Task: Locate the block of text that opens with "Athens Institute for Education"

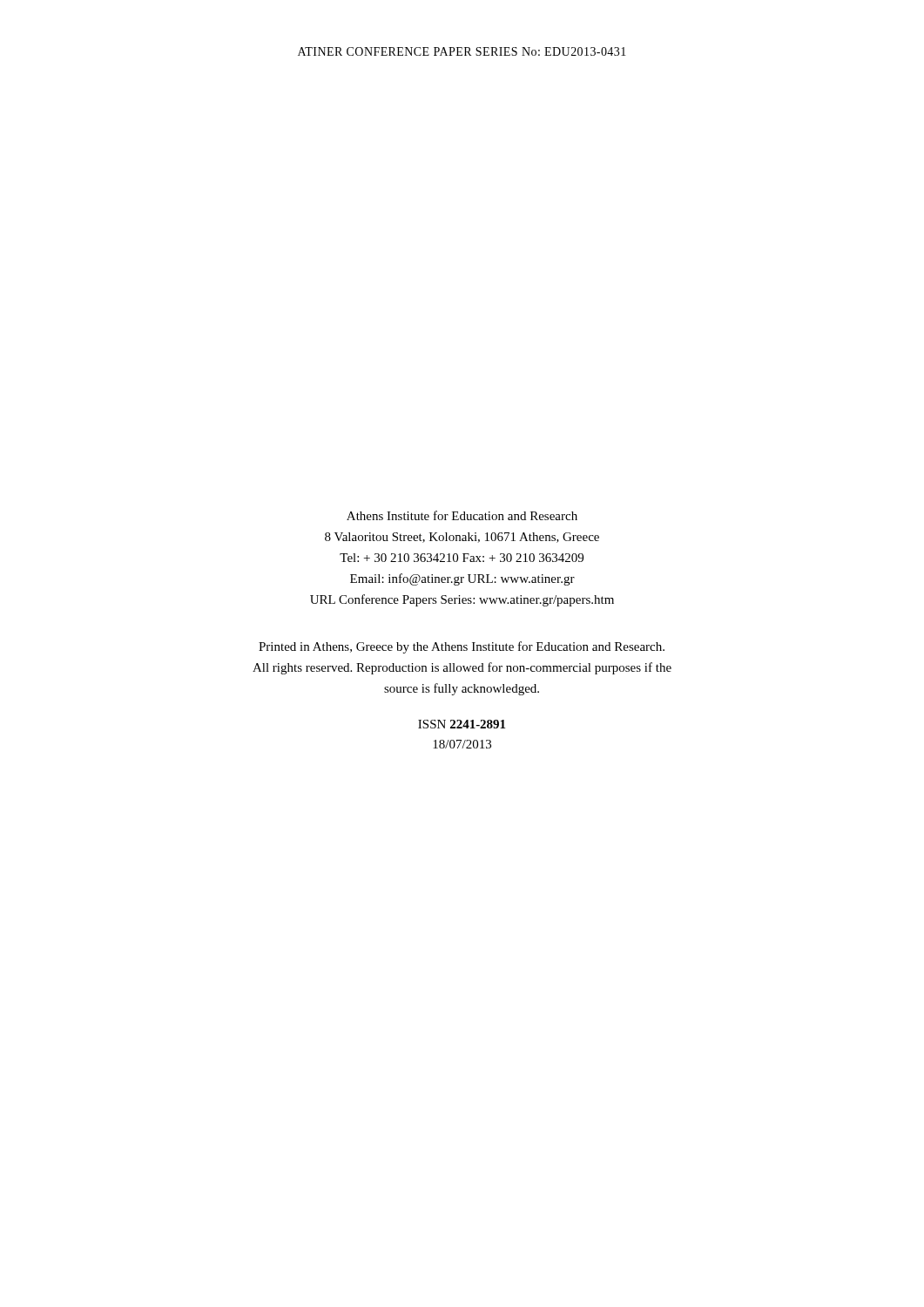Action: pos(462,558)
